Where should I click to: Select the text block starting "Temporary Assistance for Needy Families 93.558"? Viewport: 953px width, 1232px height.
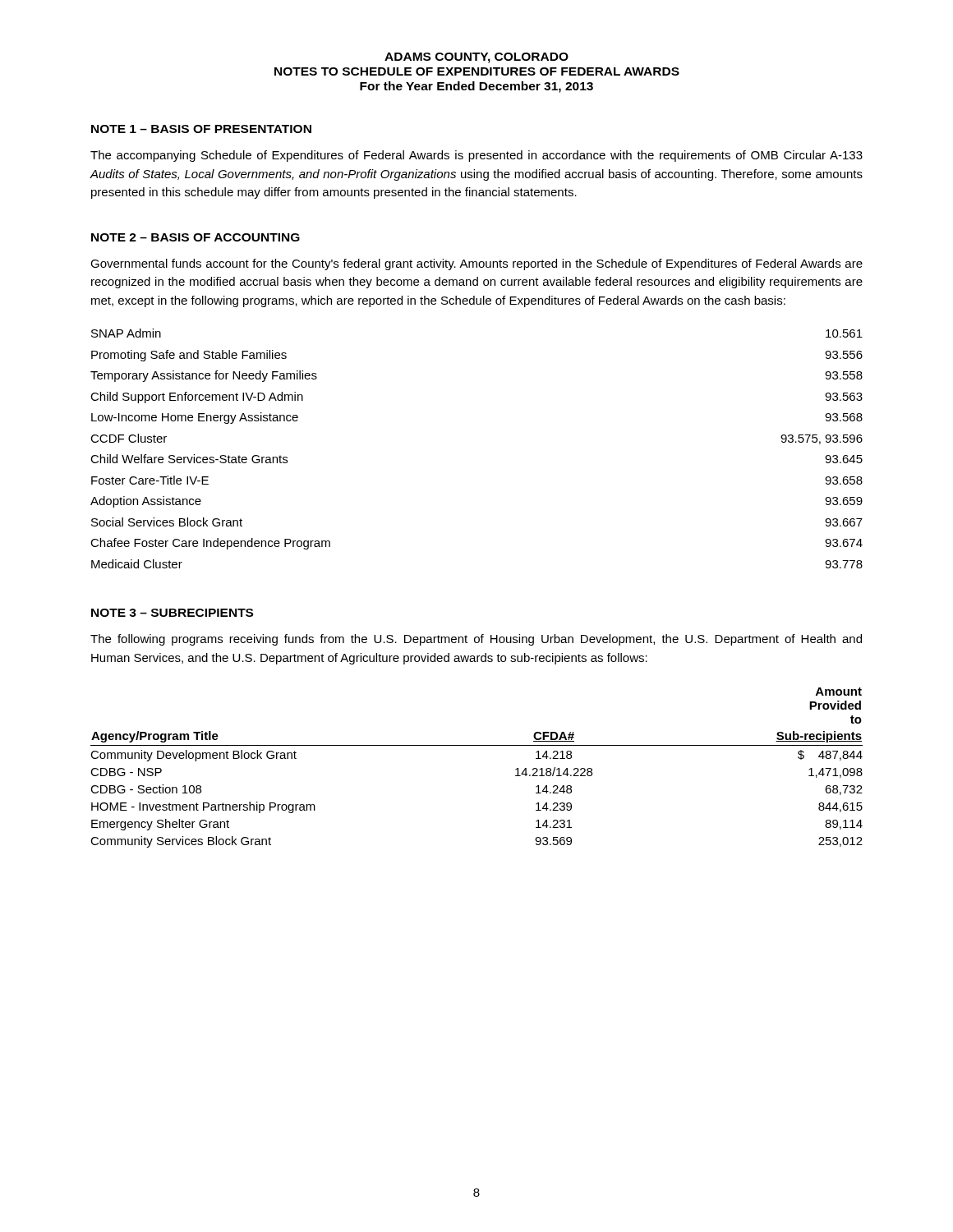point(199,376)
